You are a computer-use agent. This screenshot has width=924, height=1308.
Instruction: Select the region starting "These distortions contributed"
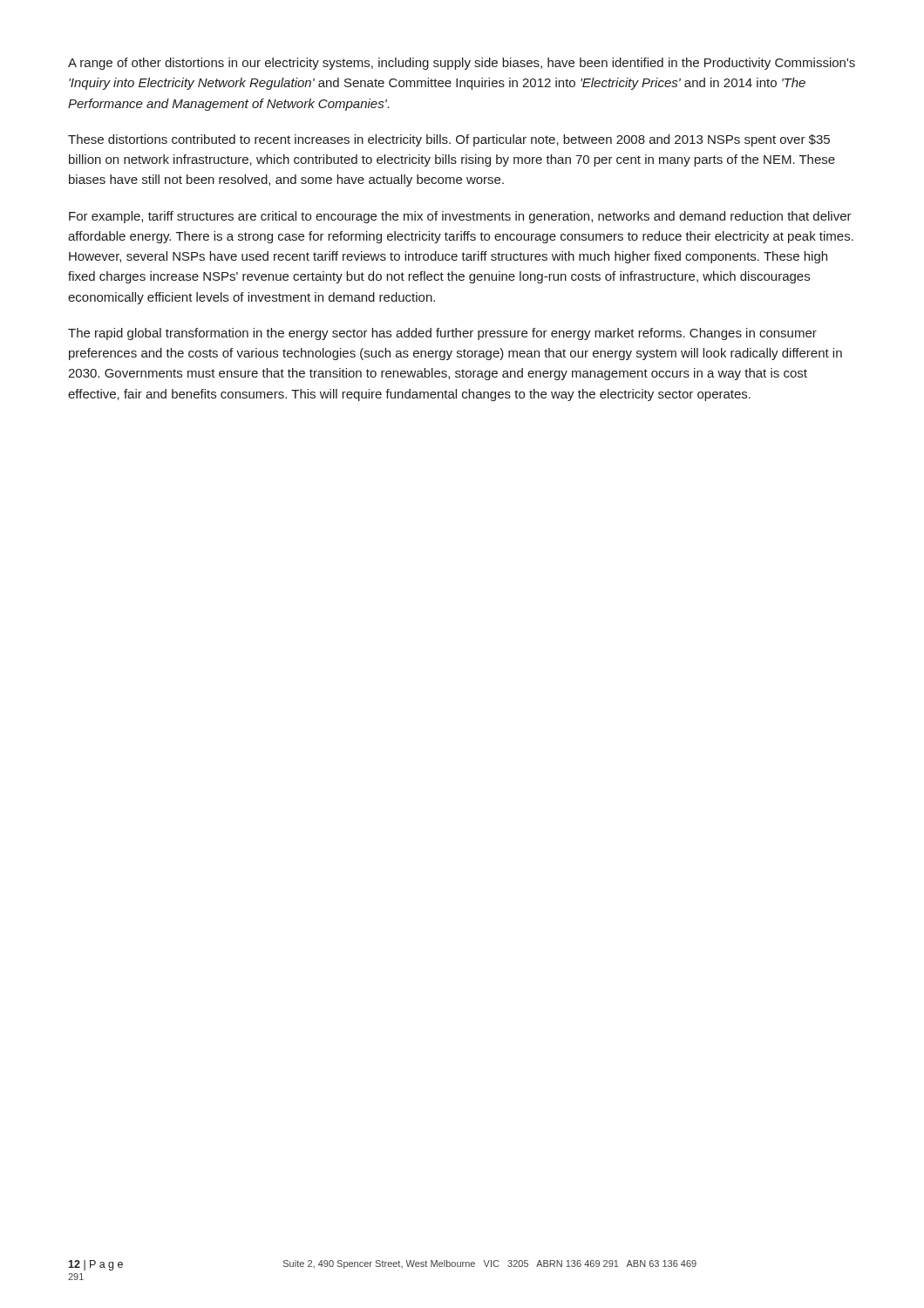[x=452, y=159]
